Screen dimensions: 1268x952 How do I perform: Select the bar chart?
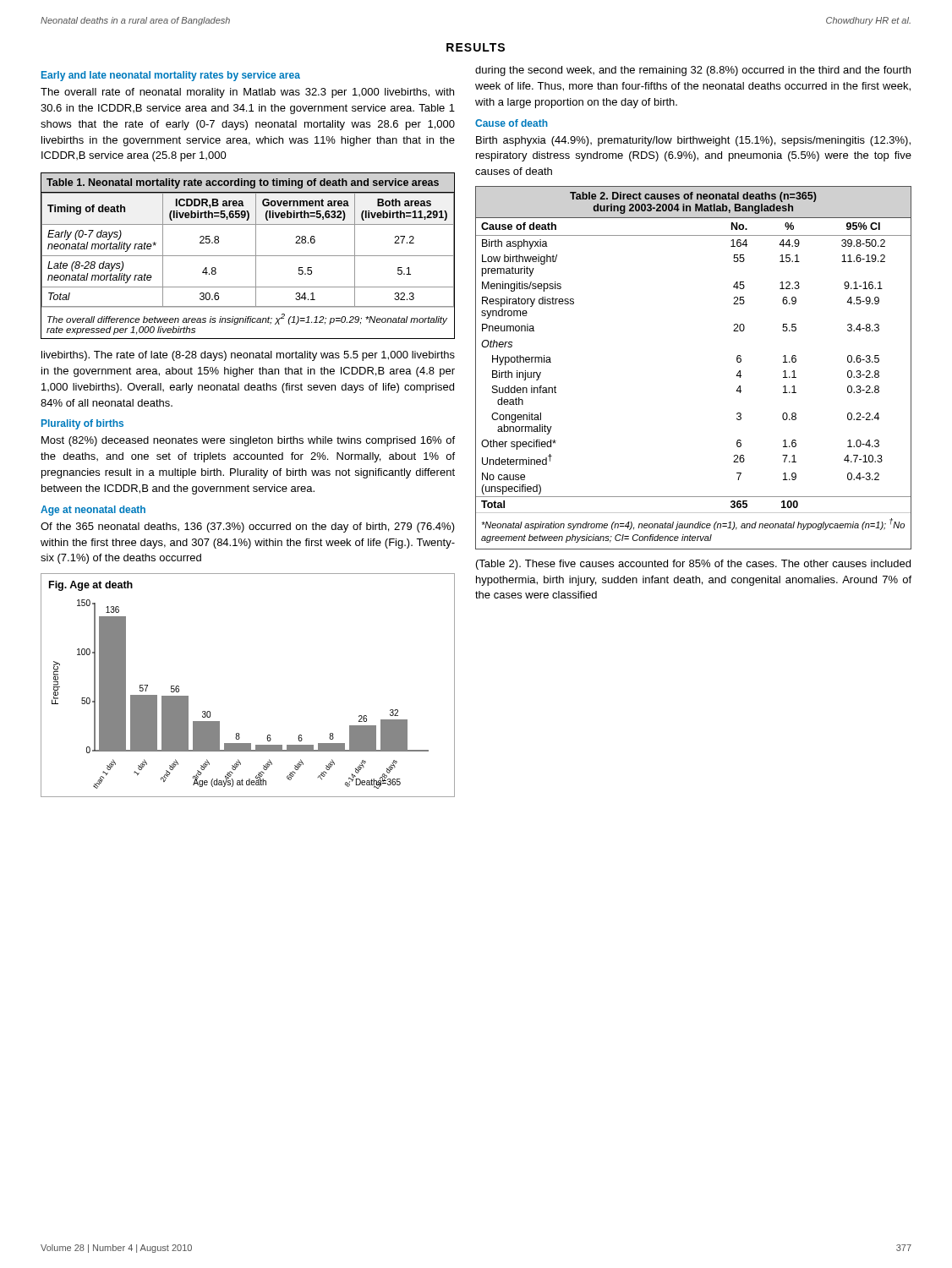(248, 685)
